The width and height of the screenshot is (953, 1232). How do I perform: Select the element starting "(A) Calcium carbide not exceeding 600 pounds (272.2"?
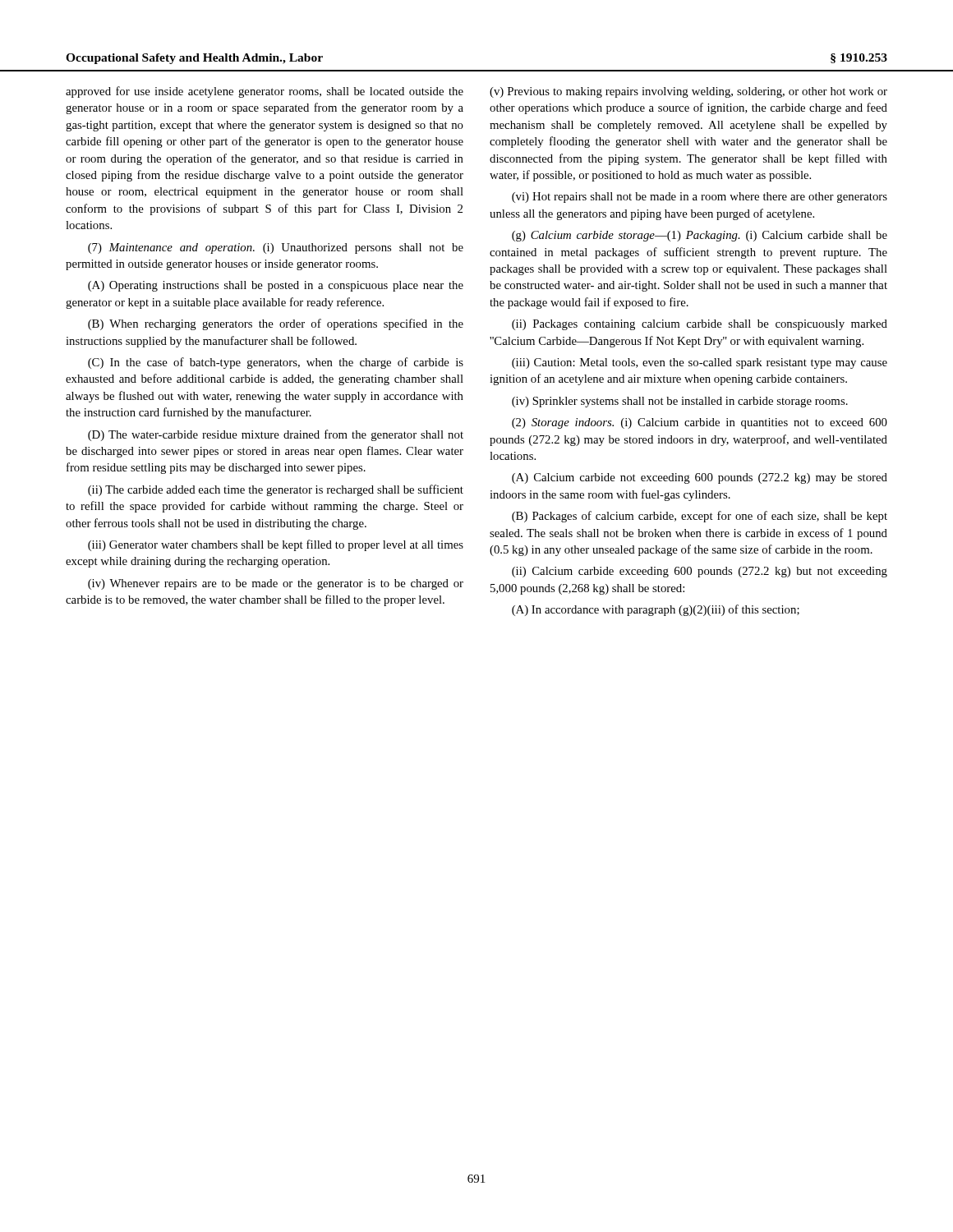[x=688, y=486]
